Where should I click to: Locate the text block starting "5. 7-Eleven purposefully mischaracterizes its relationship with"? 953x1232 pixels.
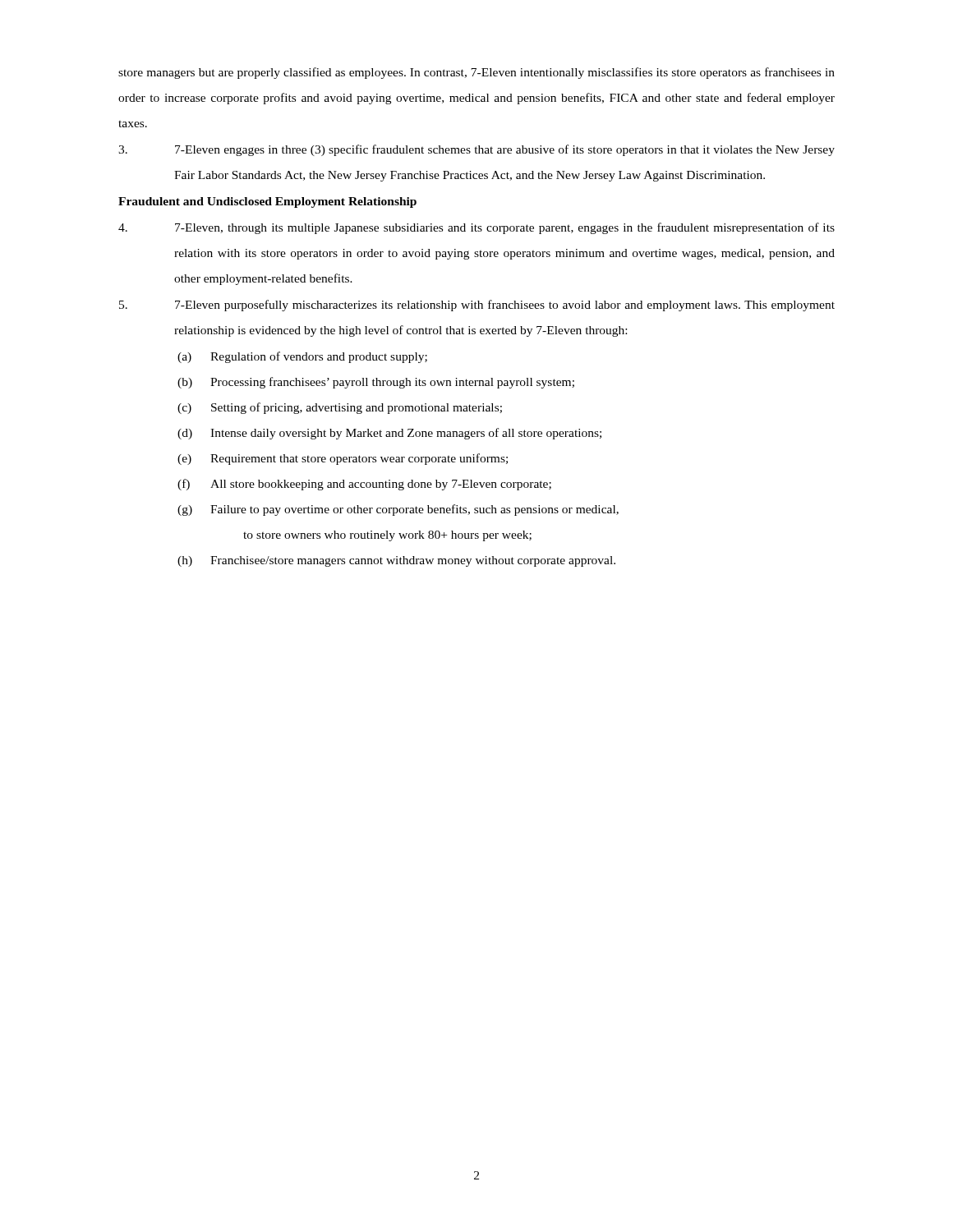(476, 317)
